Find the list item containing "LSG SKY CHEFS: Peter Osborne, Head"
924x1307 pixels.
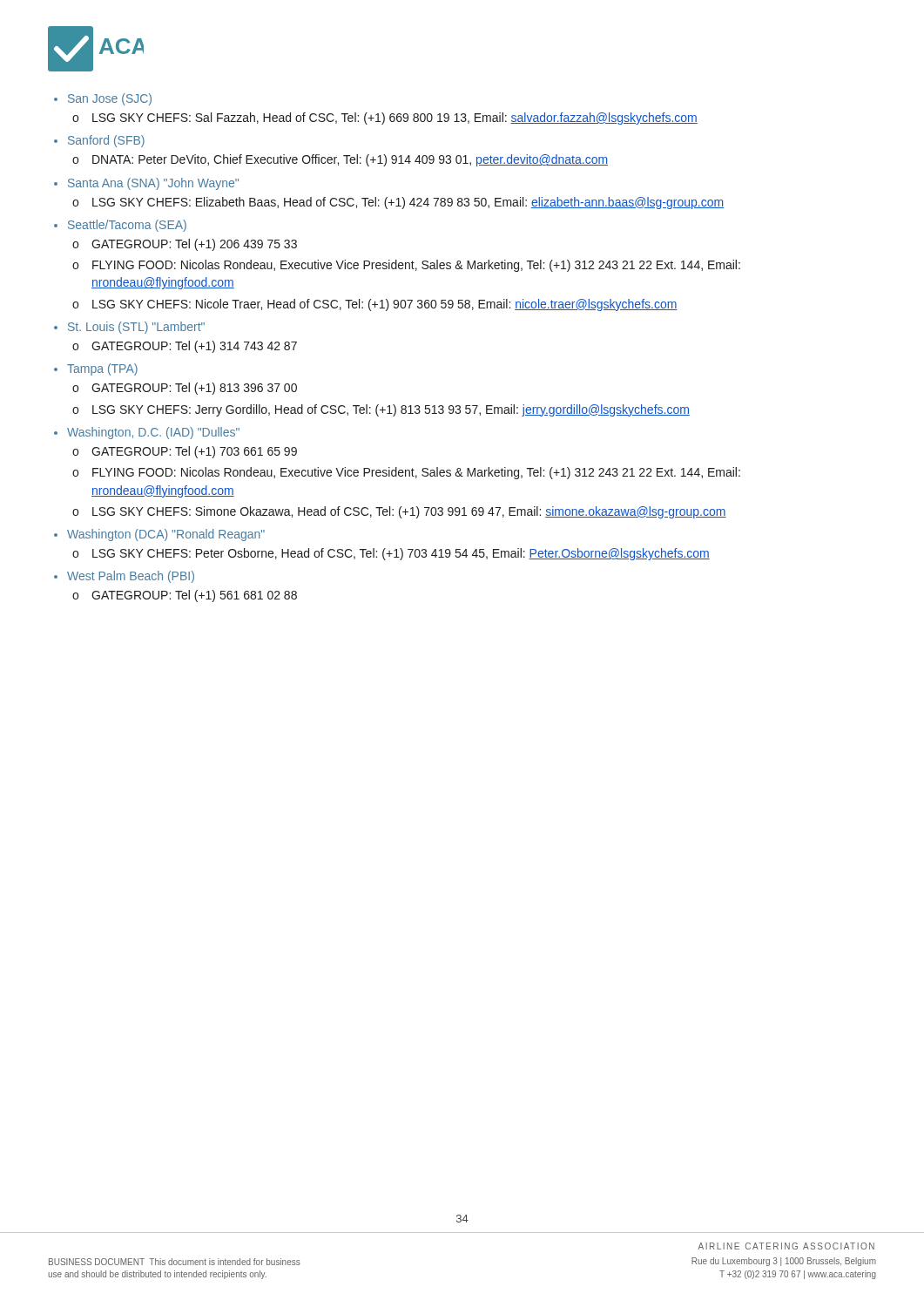[x=401, y=553]
